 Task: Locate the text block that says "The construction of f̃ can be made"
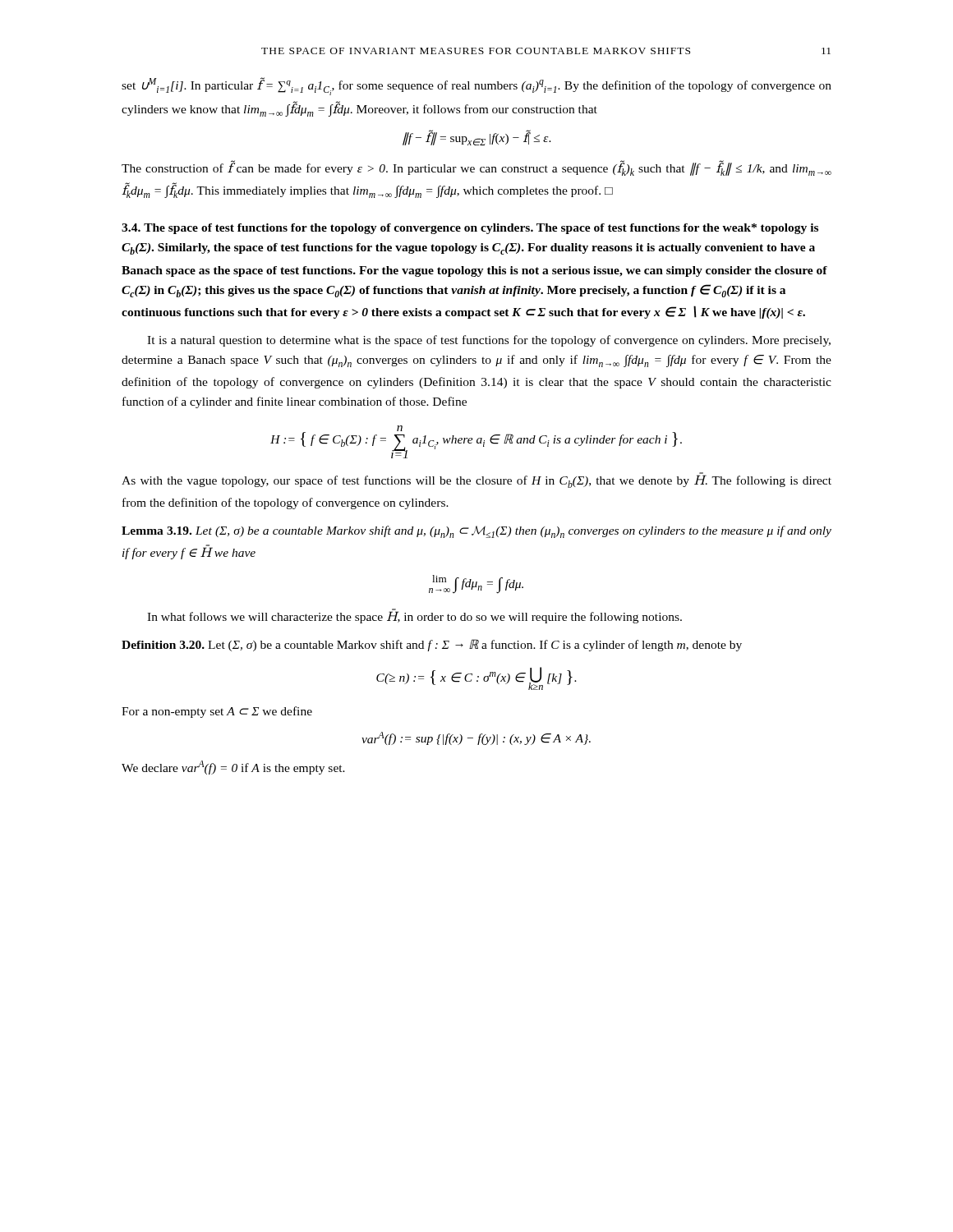point(476,181)
